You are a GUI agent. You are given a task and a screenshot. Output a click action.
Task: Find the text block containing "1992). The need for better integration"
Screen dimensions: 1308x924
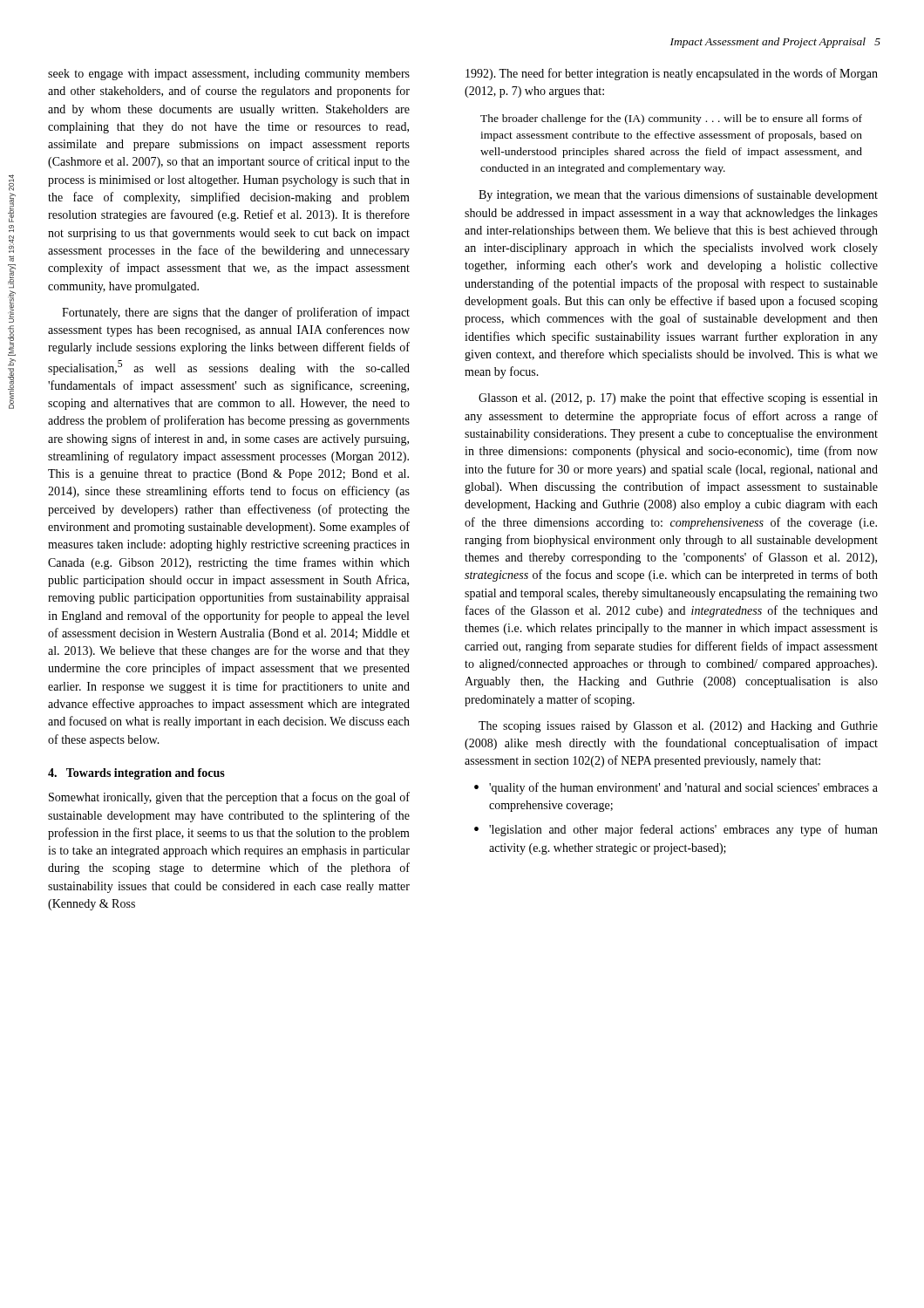click(x=671, y=83)
